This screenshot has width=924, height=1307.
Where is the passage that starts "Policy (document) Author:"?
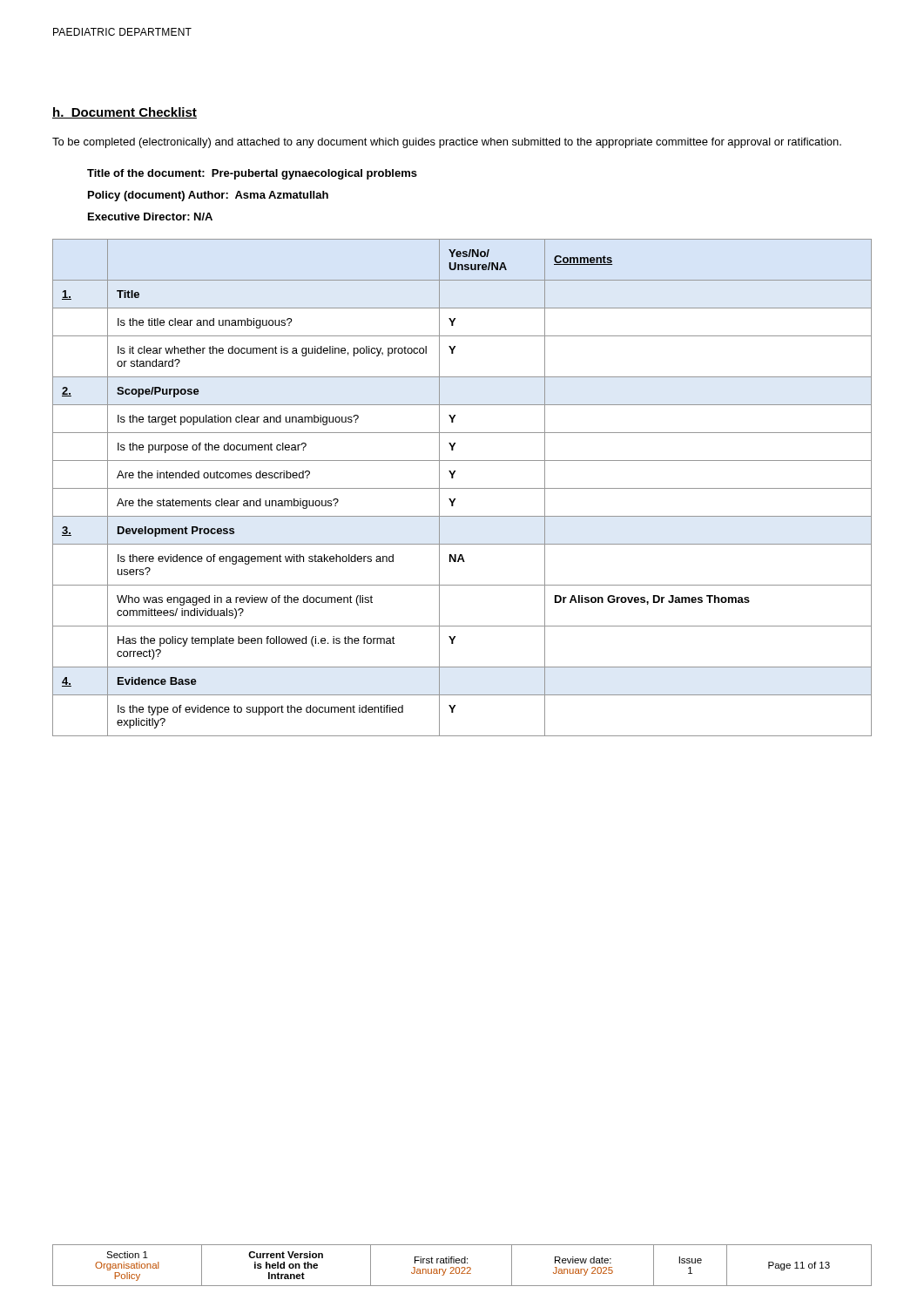[x=208, y=194]
